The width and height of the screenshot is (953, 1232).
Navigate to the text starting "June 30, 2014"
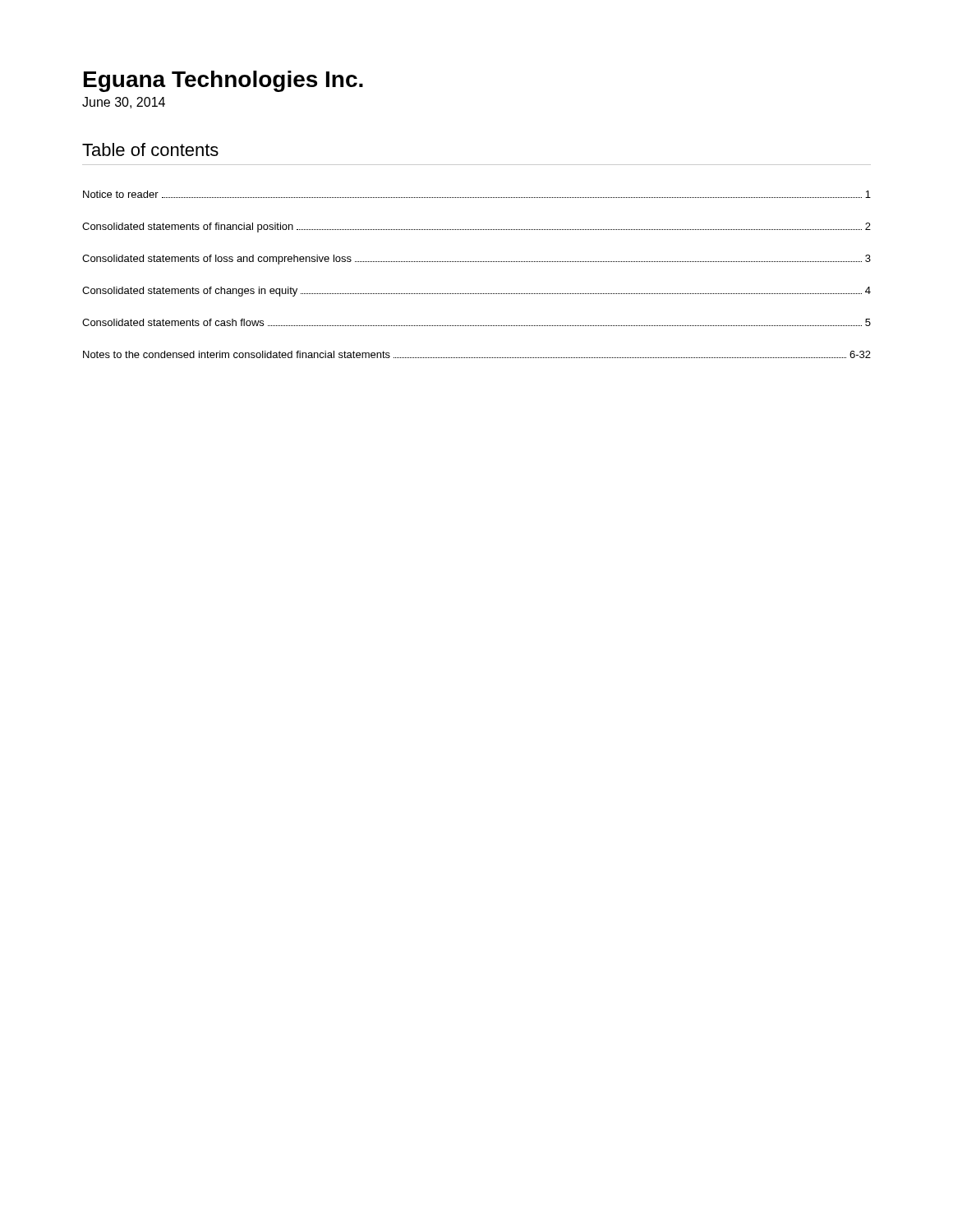[124, 103]
